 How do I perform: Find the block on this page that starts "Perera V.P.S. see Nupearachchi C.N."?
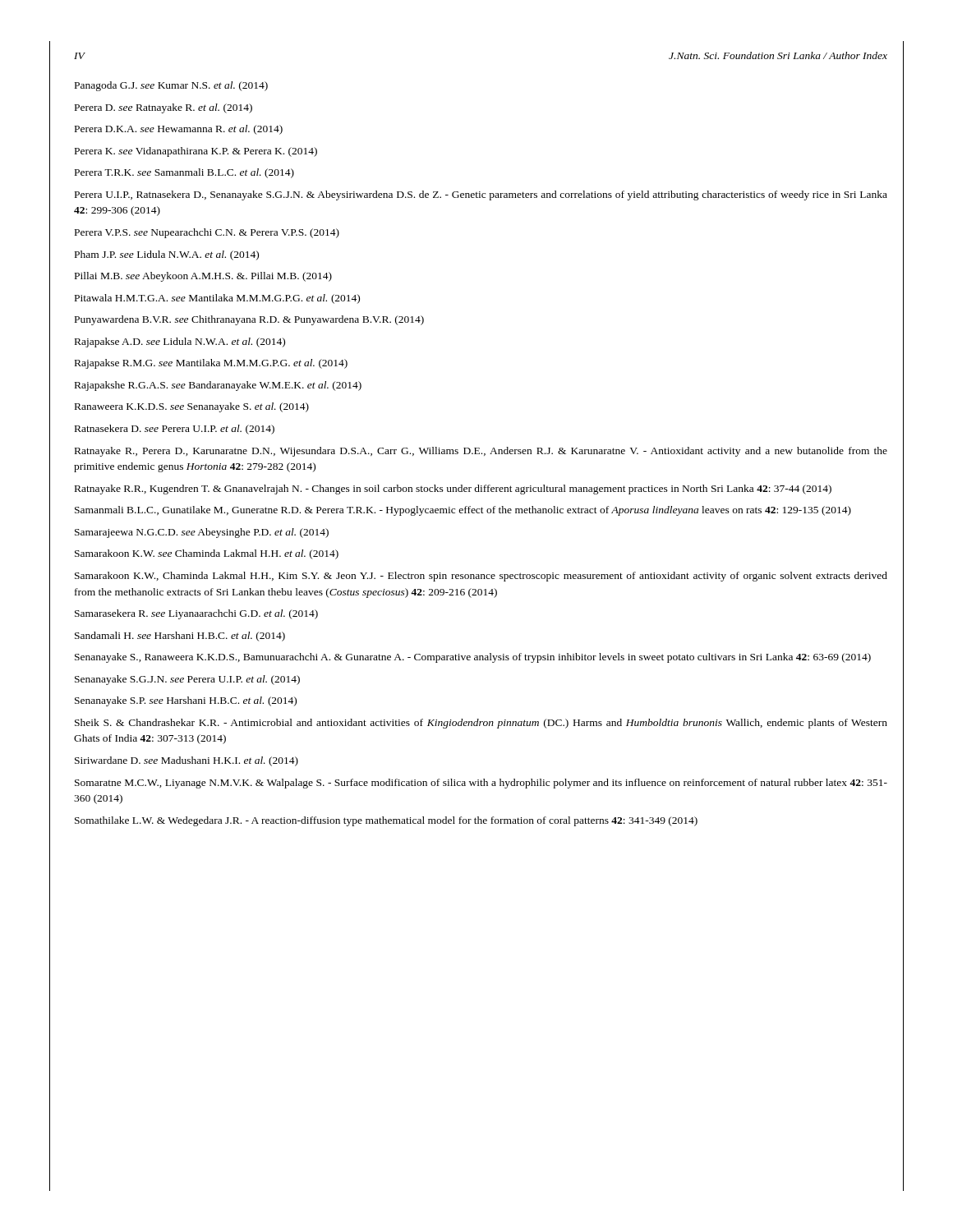click(x=207, y=232)
